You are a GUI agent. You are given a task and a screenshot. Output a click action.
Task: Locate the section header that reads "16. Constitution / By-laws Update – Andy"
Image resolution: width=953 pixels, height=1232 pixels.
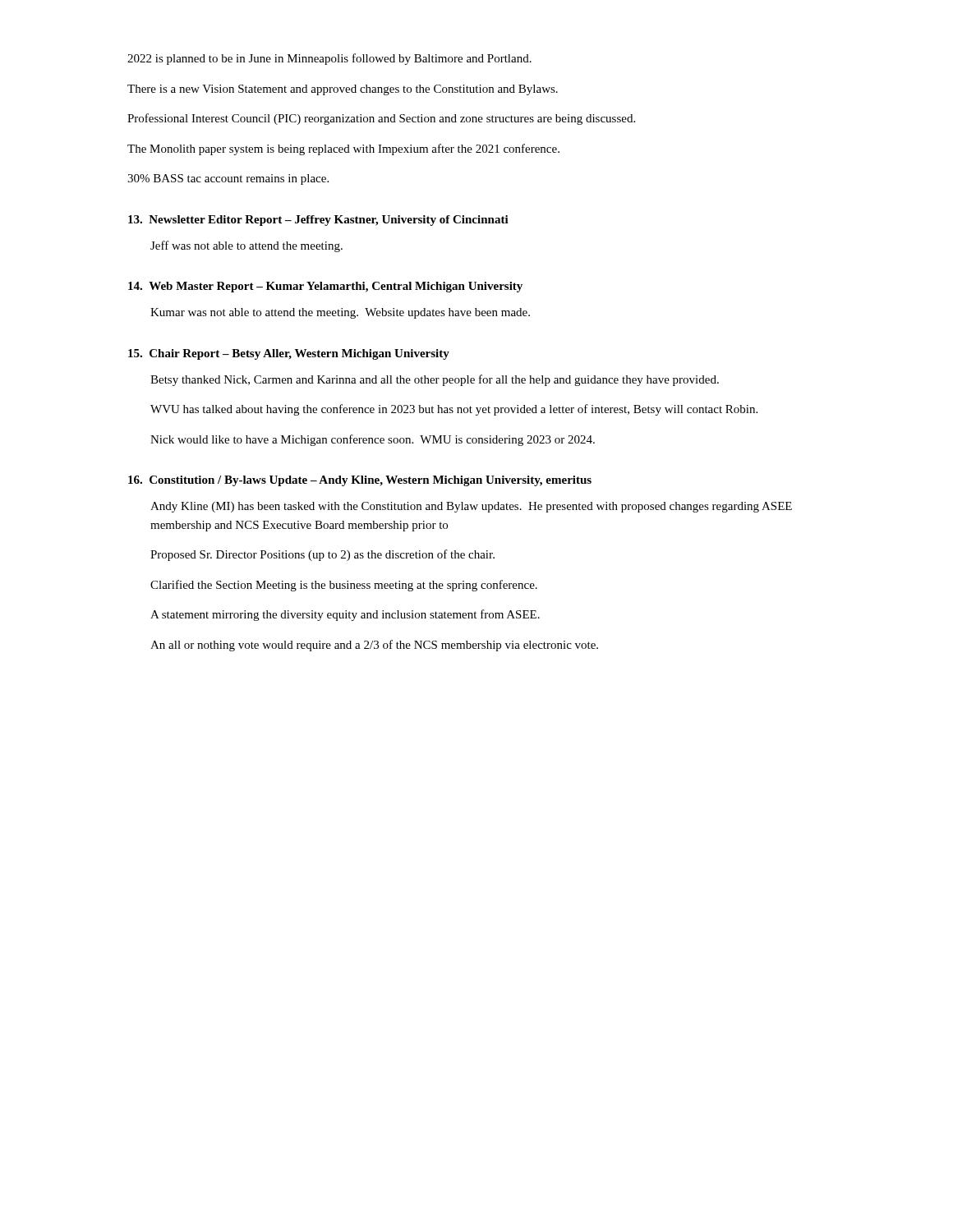(x=359, y=480)
